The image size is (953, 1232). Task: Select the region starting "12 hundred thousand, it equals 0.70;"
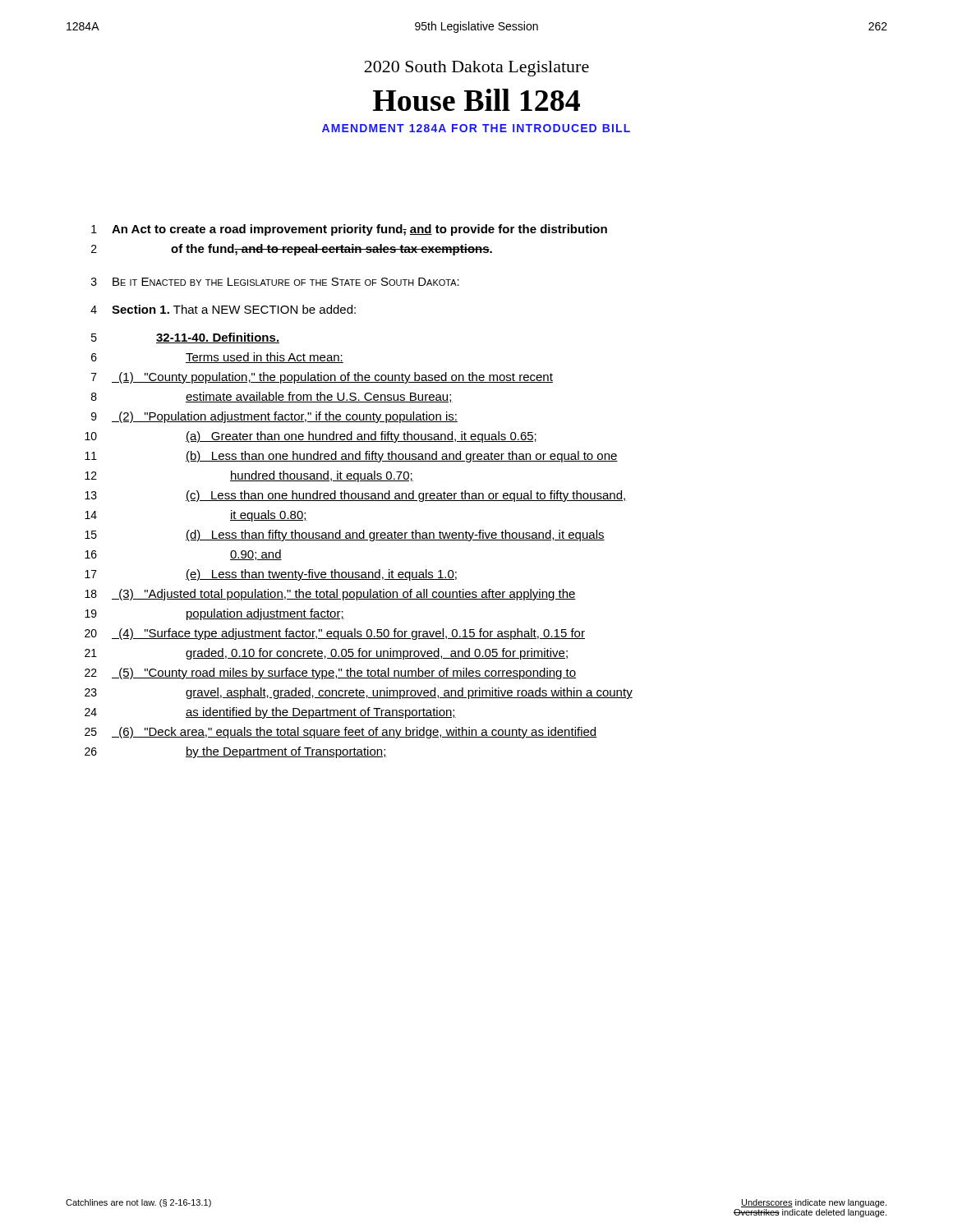(x=249, y=476)
